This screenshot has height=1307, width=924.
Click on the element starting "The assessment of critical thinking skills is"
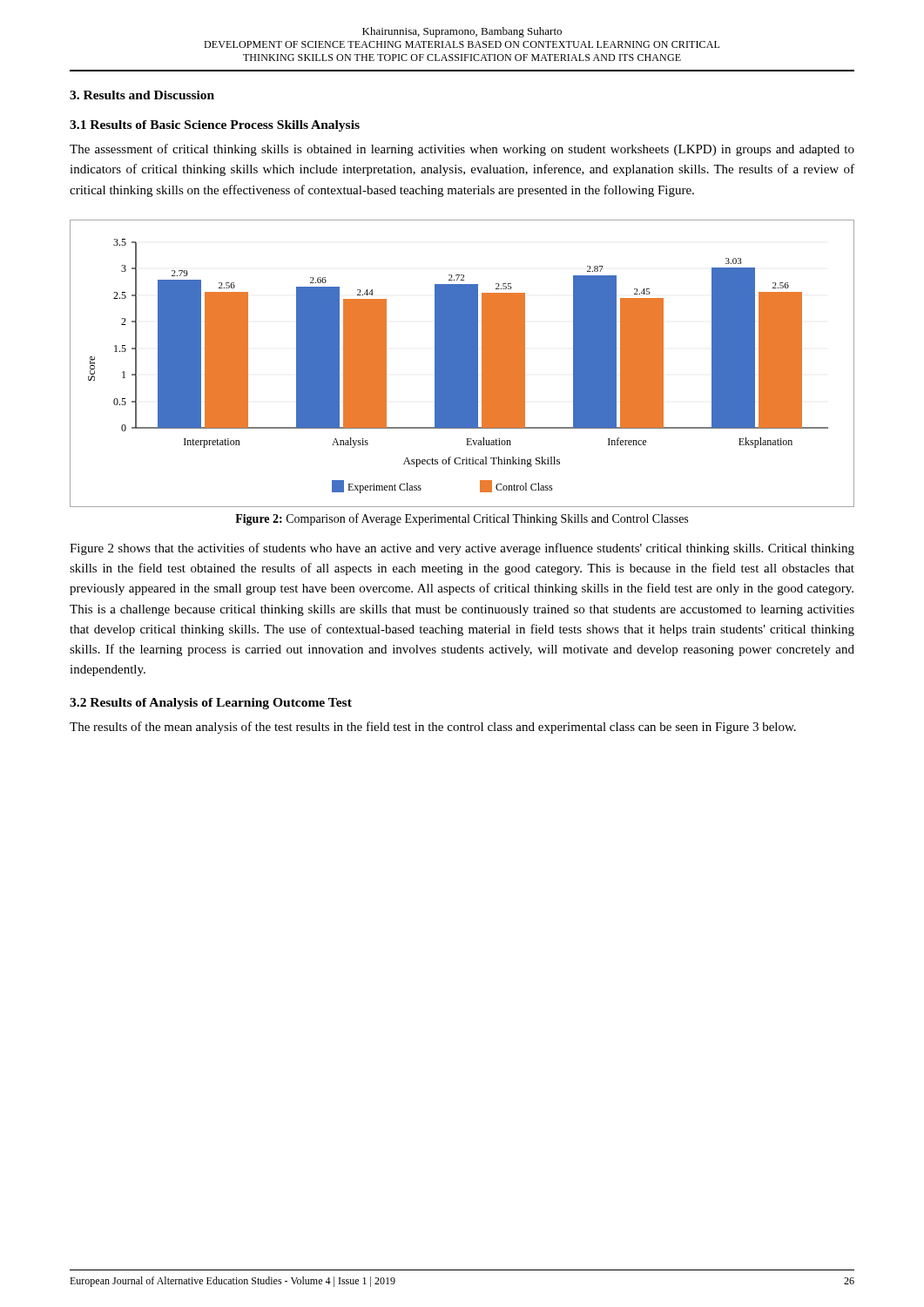pyautogui.click(x=462, y=169)
